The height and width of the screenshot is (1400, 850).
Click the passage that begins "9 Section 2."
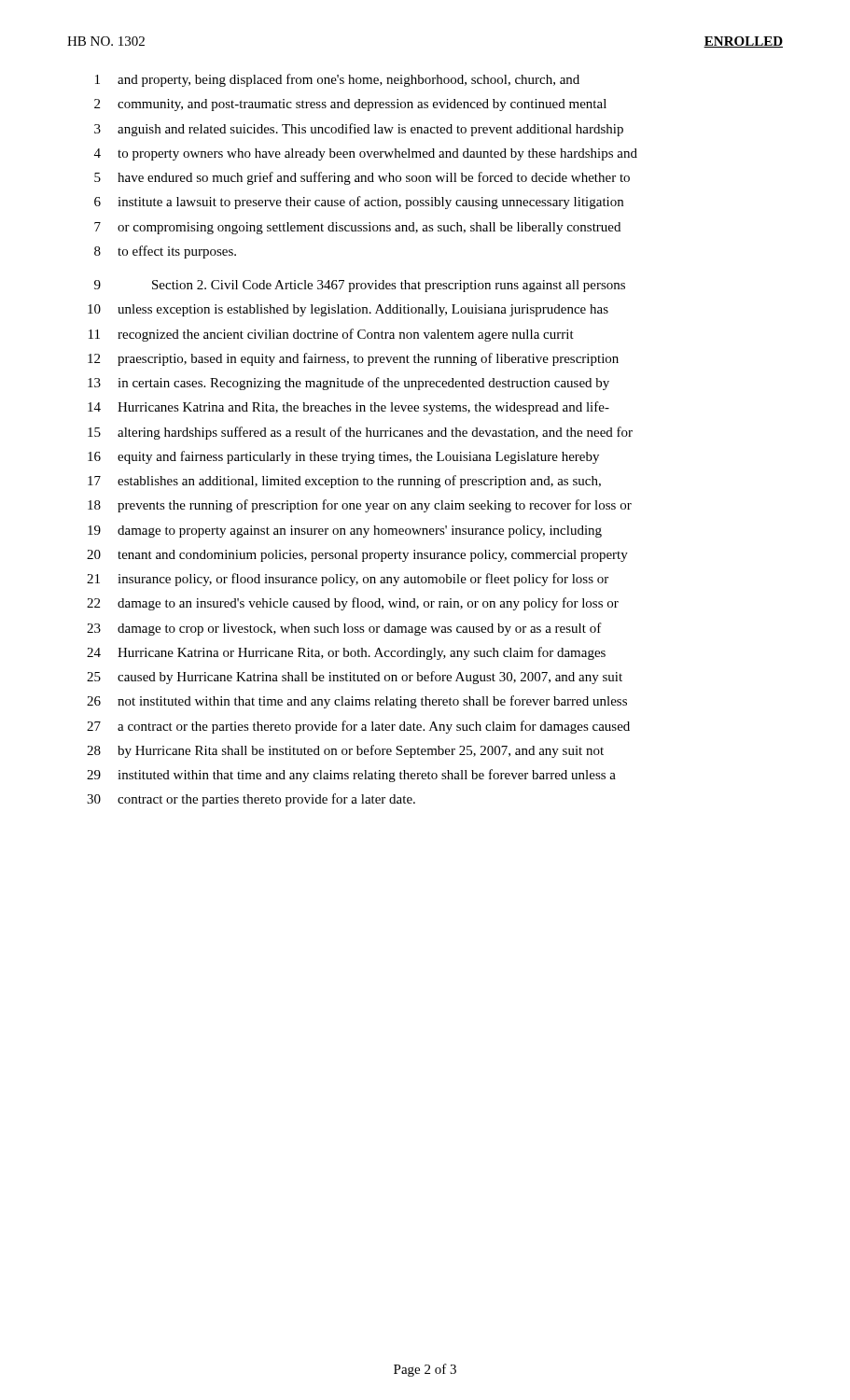(x=425, y=542)
